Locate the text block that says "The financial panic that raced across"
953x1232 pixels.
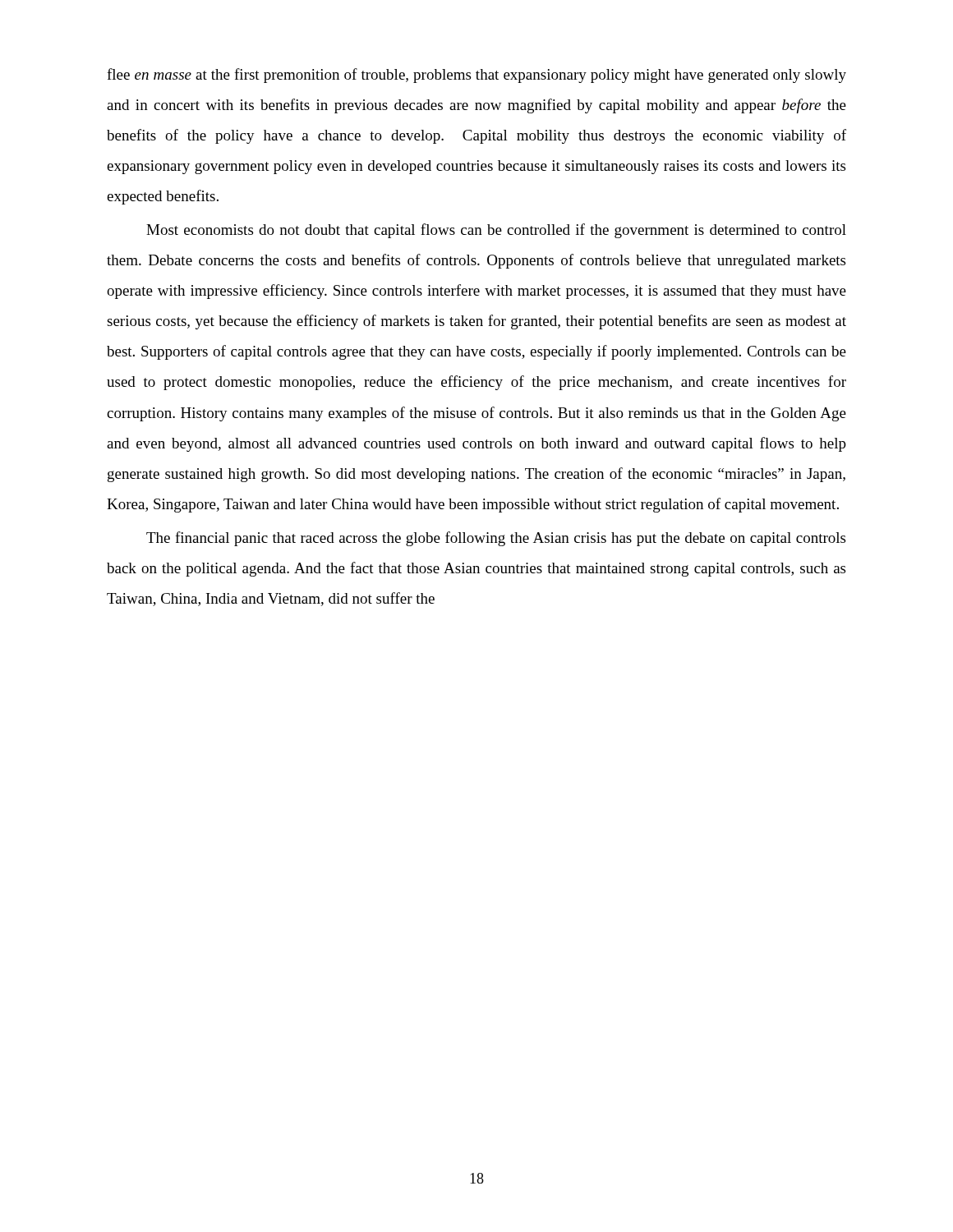tap(476, 568)
